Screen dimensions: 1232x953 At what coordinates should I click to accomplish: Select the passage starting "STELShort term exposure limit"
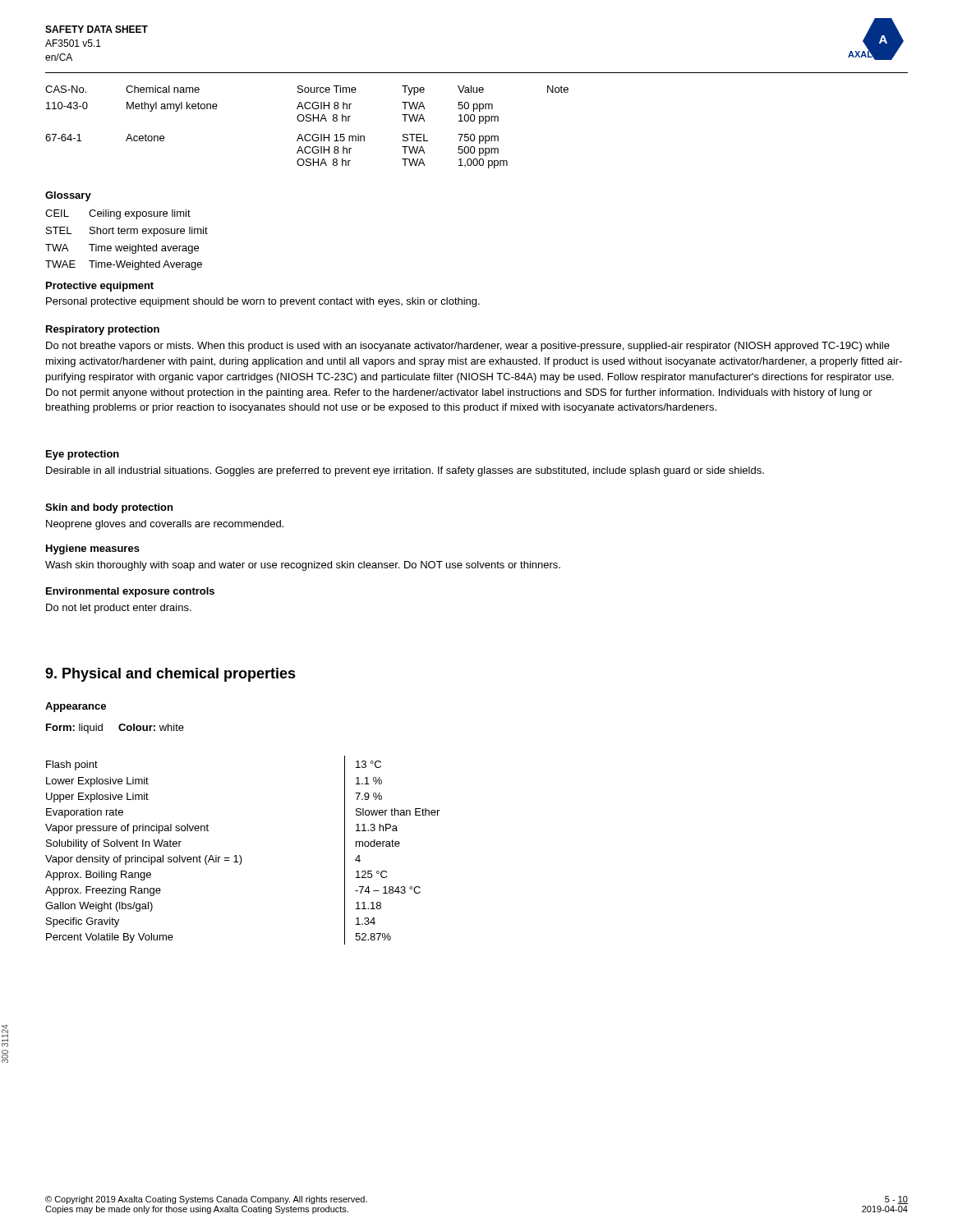pos(126,231)
